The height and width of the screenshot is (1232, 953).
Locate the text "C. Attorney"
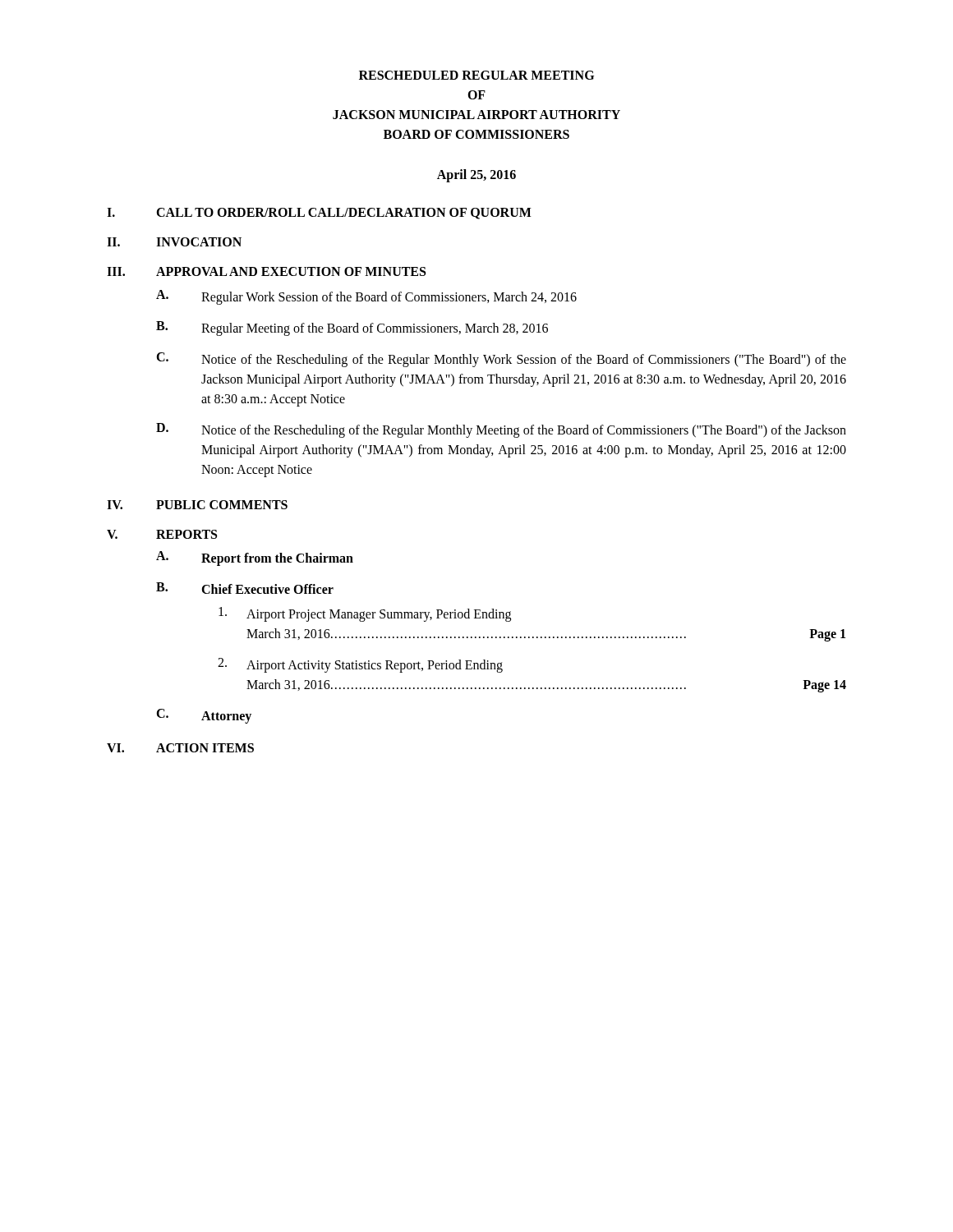click(204, 716)
